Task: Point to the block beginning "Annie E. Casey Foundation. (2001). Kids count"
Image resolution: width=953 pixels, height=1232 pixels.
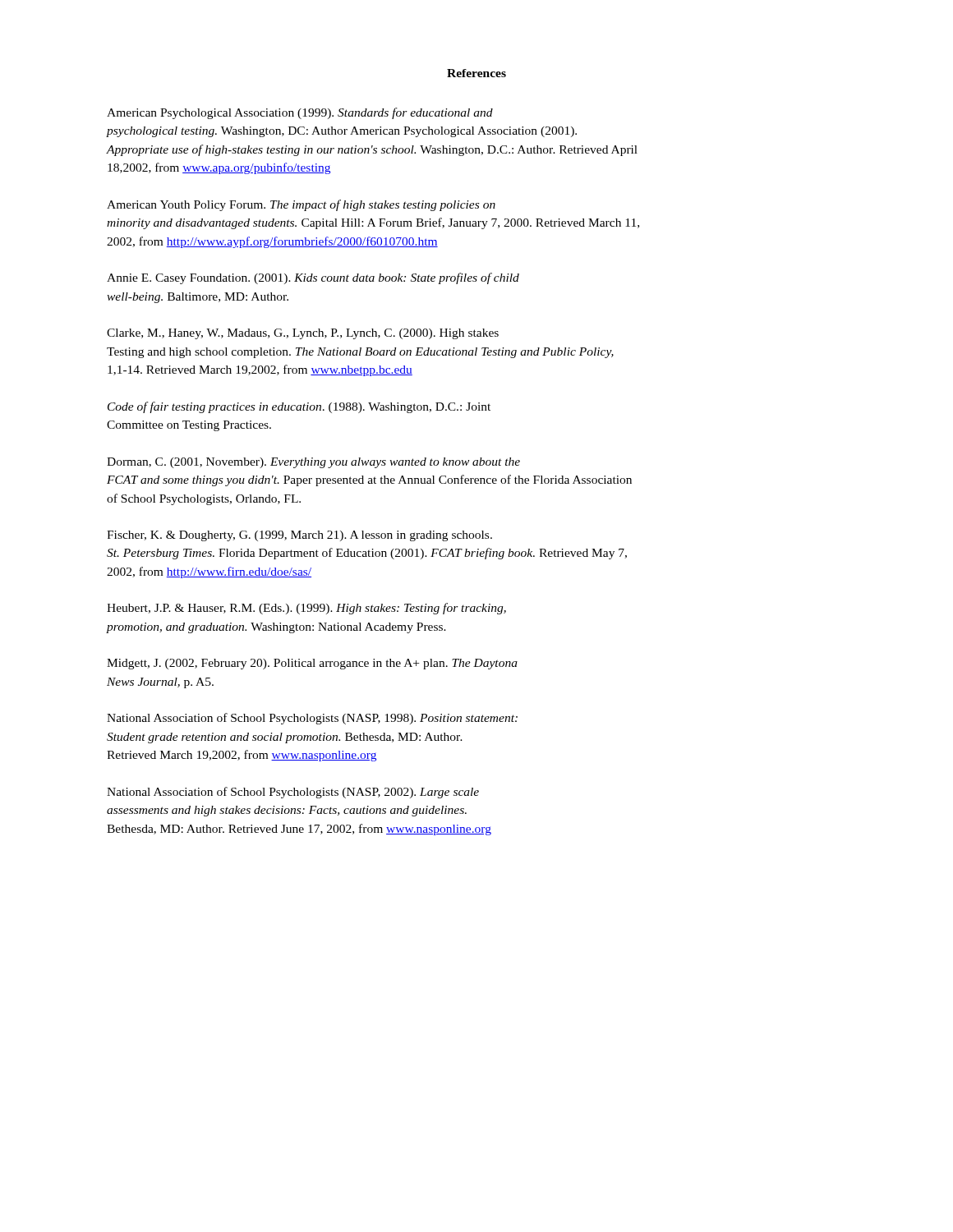Action: [476, 287]
